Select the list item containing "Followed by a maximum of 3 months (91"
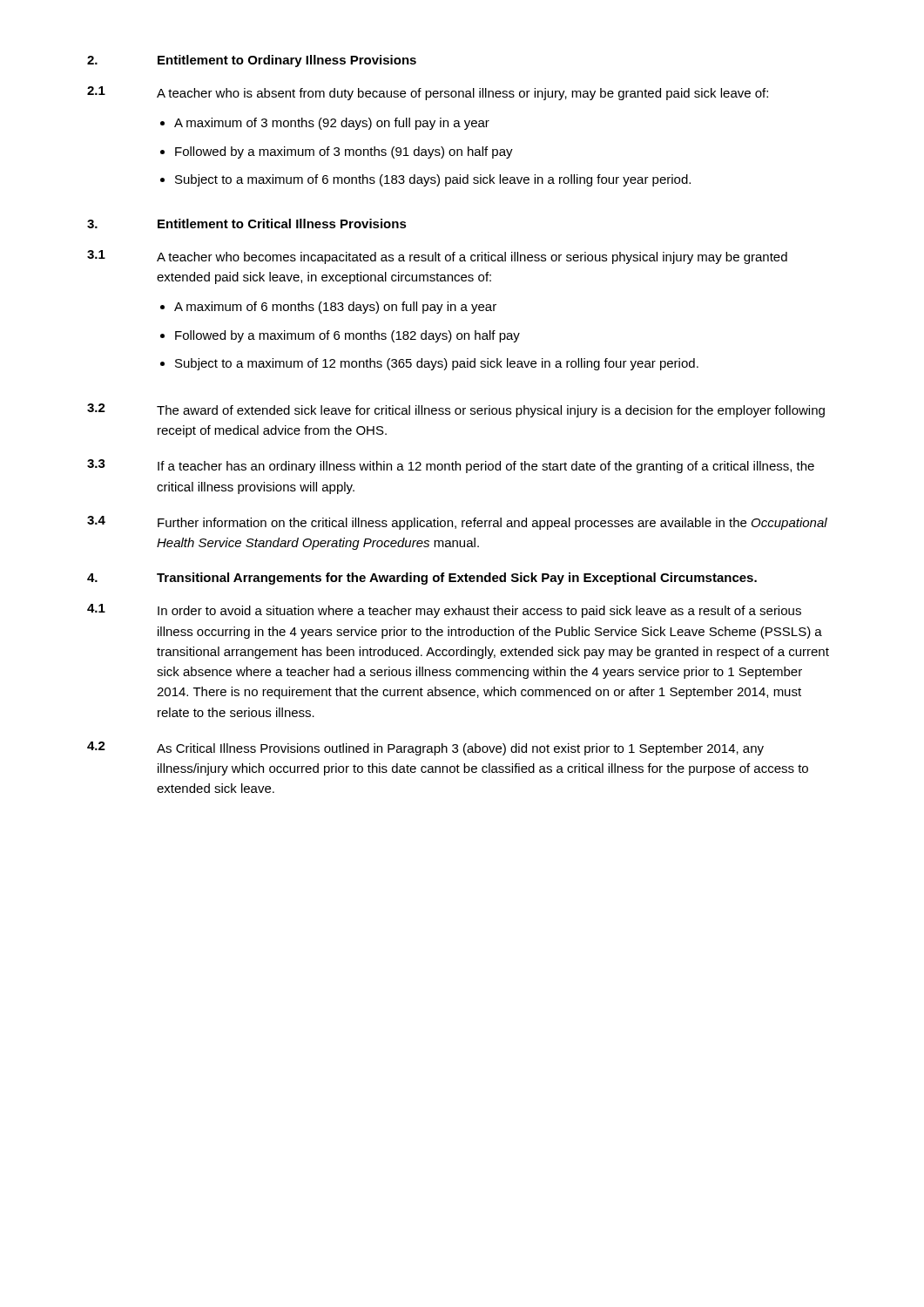This screenshot has height=1307, width=924. click(x=343, y=151)
